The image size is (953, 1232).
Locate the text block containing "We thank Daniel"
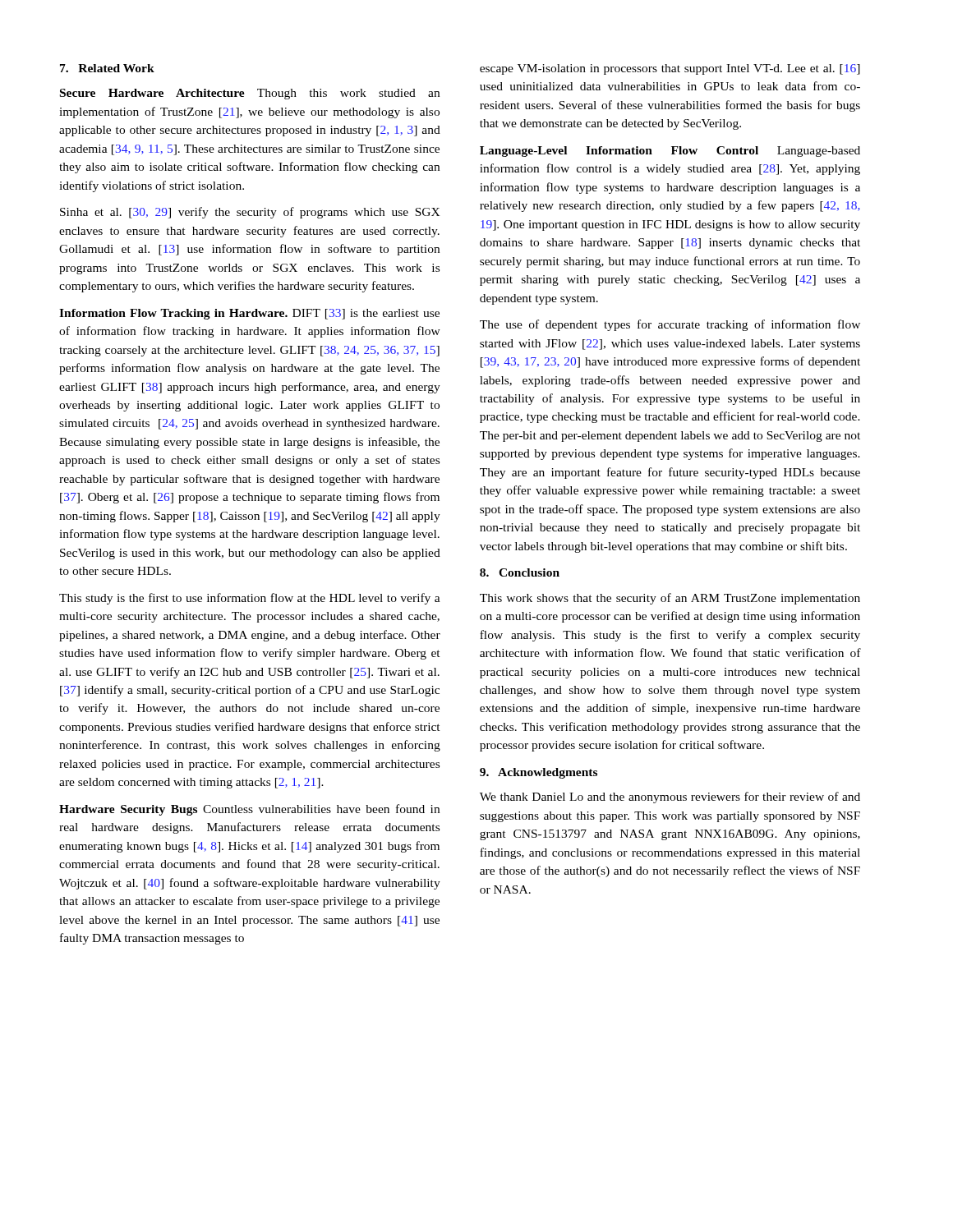coord(670,843)
